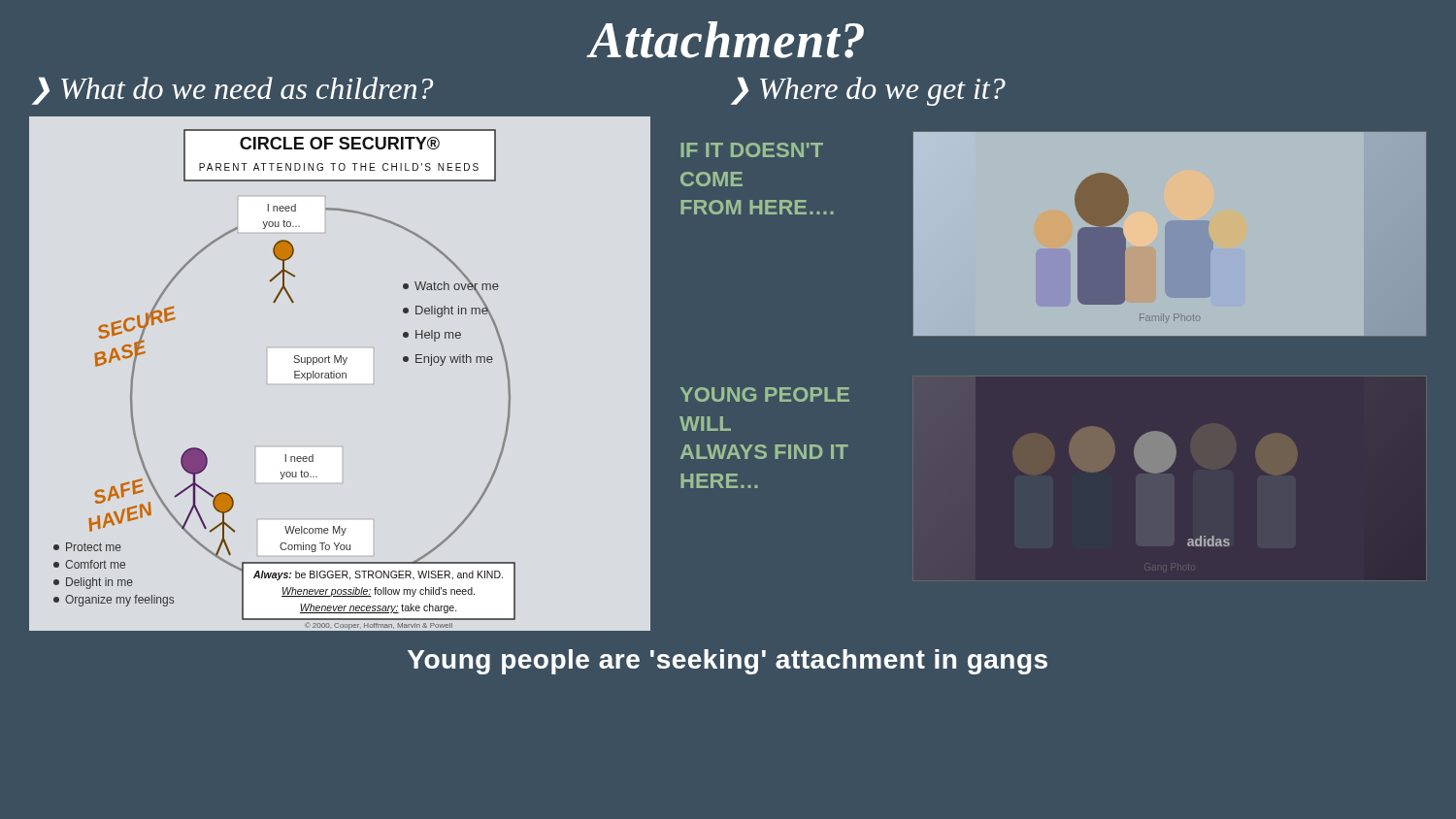This screenshot has width=1456, height=819.
Task: Select the text starting "YOUNG PEOPLE WILLALWAYS"
Action: [765, 438]
